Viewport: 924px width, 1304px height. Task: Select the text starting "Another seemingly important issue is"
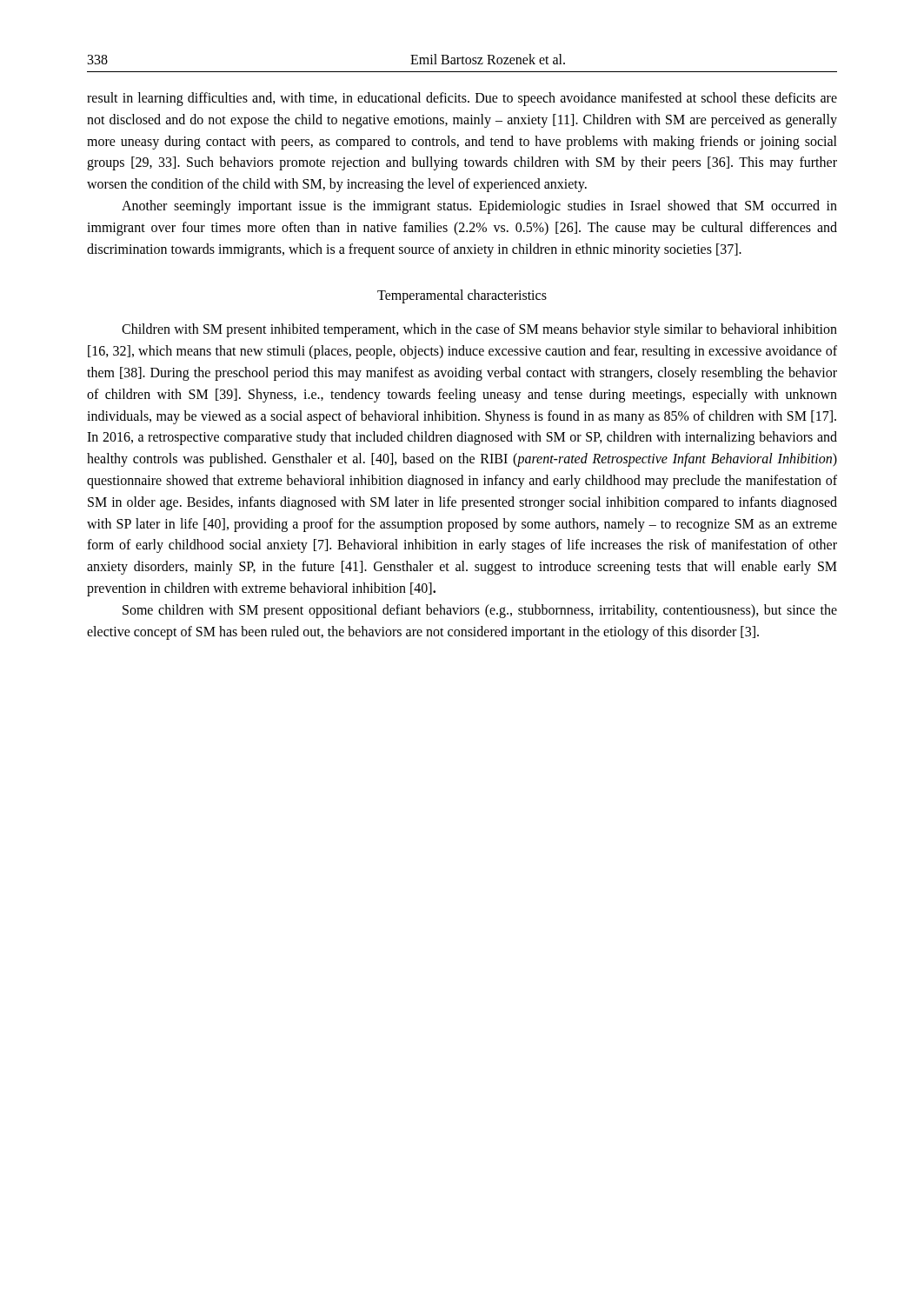[462, 228]
